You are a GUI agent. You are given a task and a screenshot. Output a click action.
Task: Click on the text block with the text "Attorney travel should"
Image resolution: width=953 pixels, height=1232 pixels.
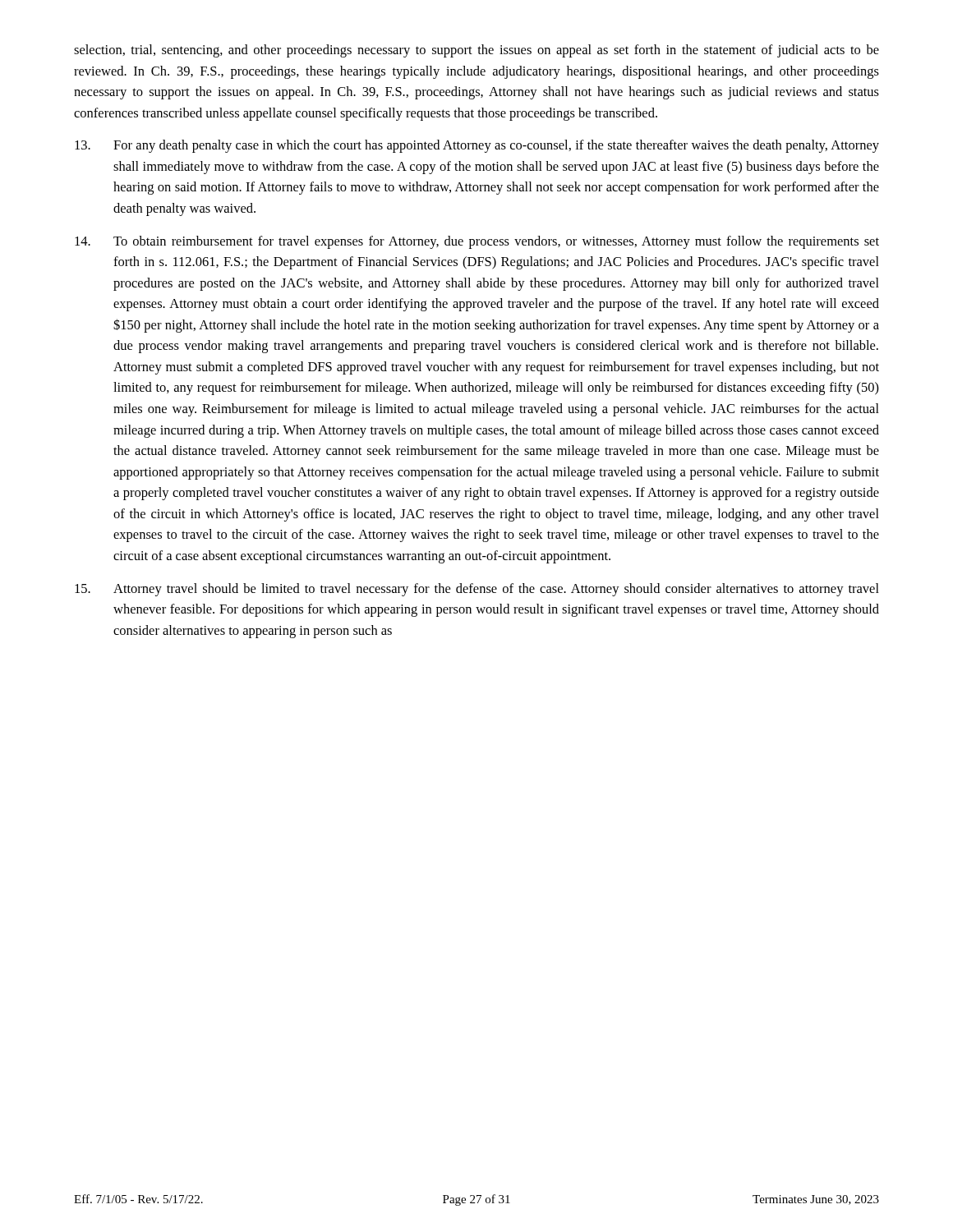pyautogui.click(x=476, y=609)
